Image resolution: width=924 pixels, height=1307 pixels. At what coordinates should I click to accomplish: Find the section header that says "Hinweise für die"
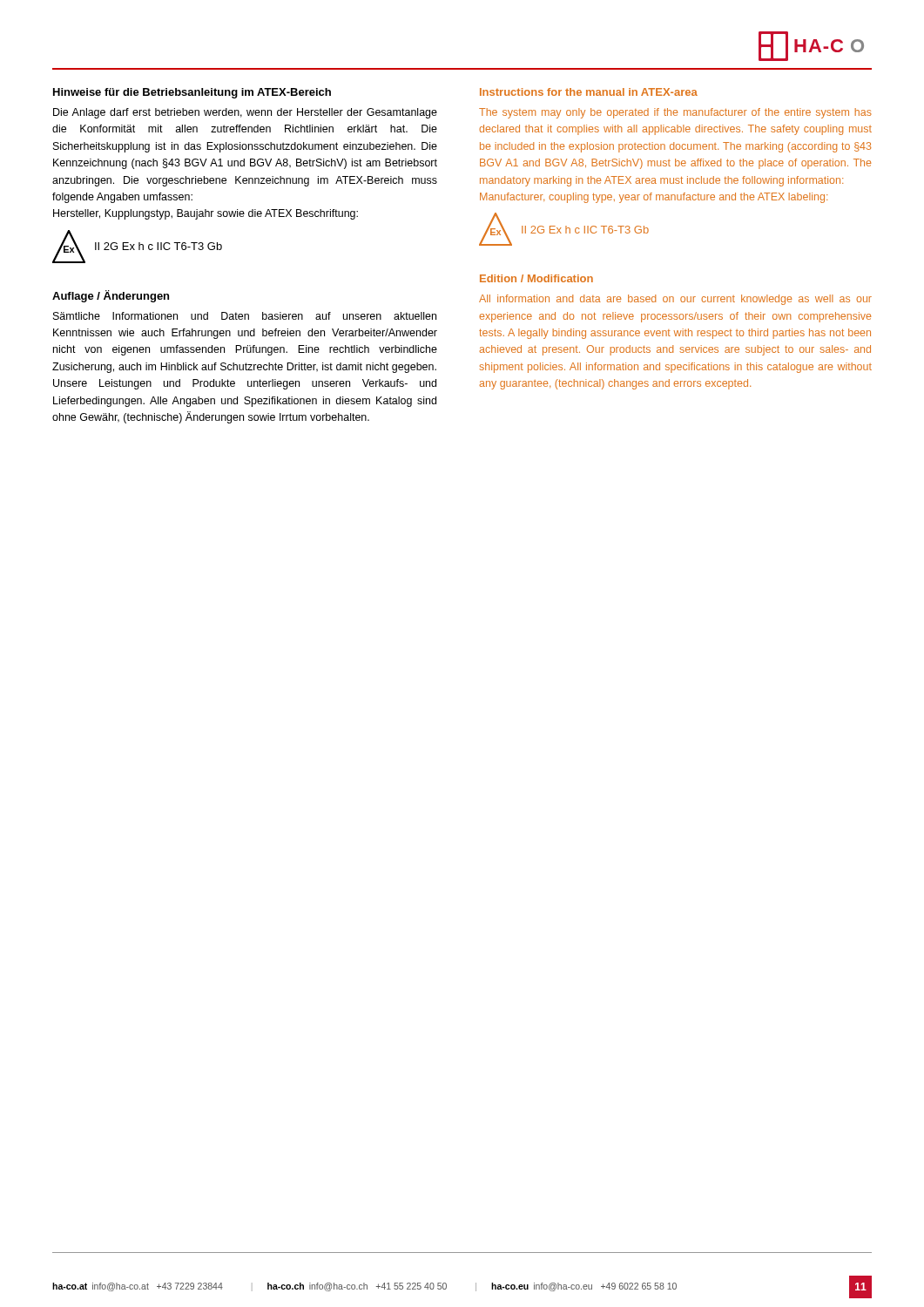pyautogui.click(x=192, y=92)
